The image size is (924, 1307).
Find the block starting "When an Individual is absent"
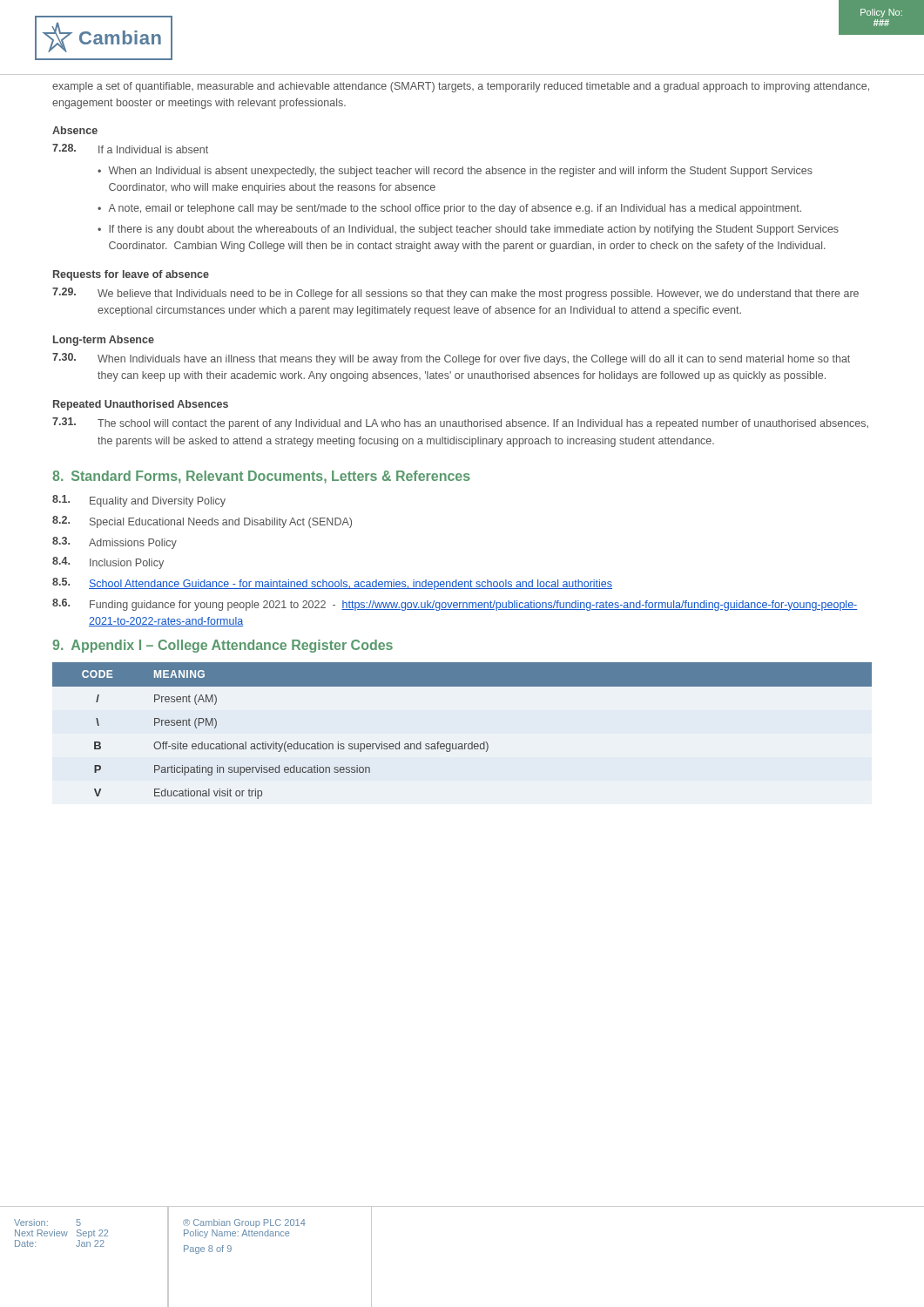tap(460, 179)
